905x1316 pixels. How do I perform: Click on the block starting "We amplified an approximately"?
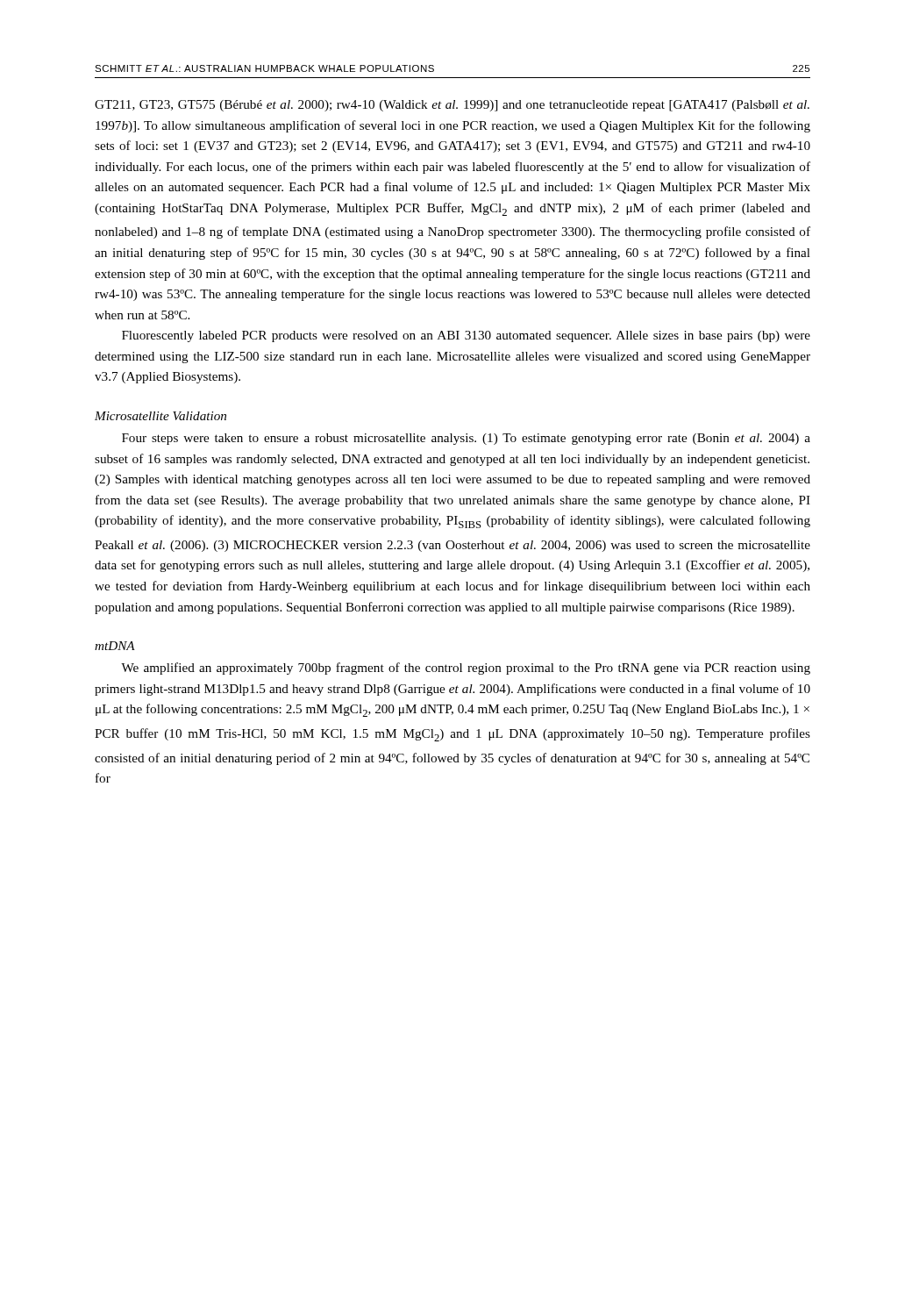point(452,723)
